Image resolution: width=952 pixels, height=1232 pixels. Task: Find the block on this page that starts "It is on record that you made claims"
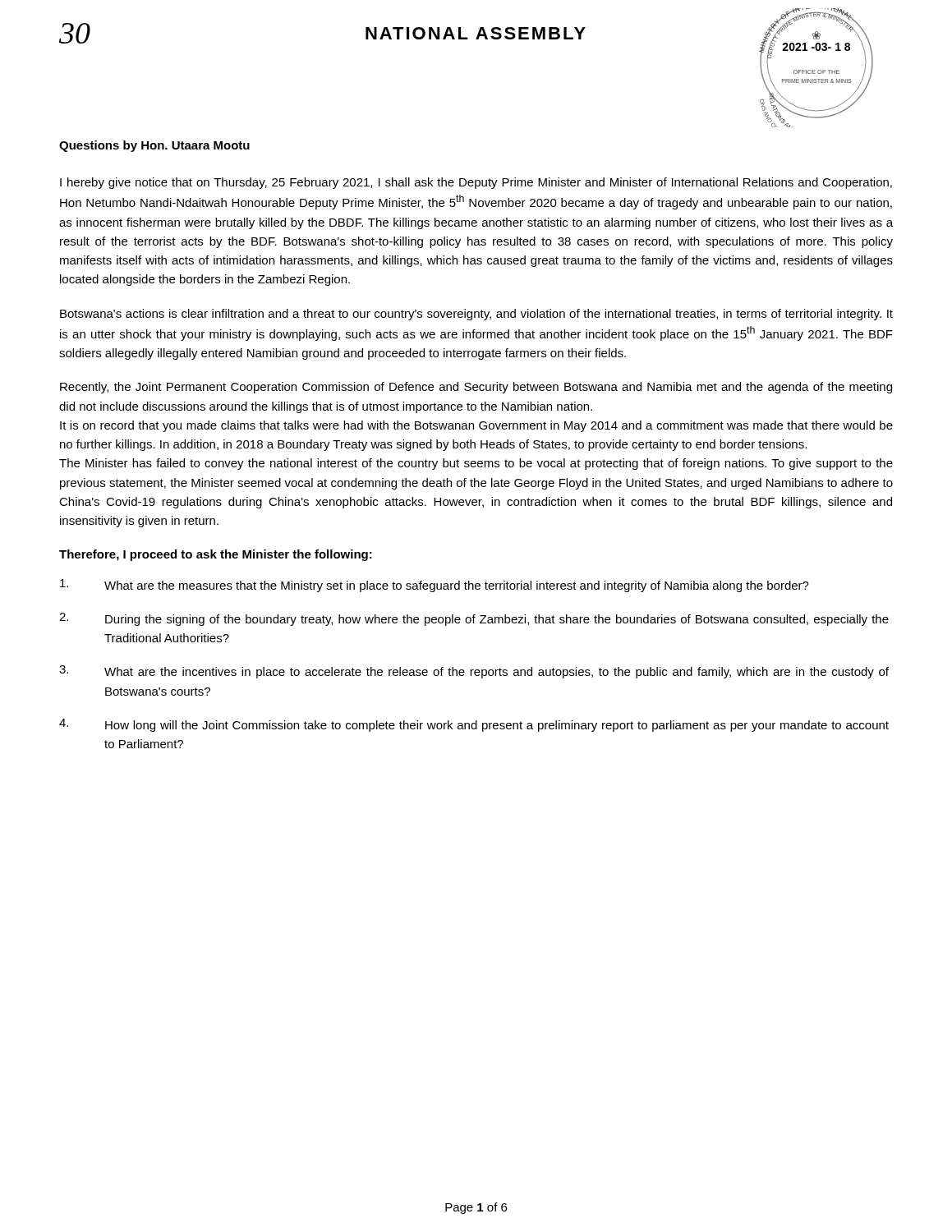coord(476,435)
